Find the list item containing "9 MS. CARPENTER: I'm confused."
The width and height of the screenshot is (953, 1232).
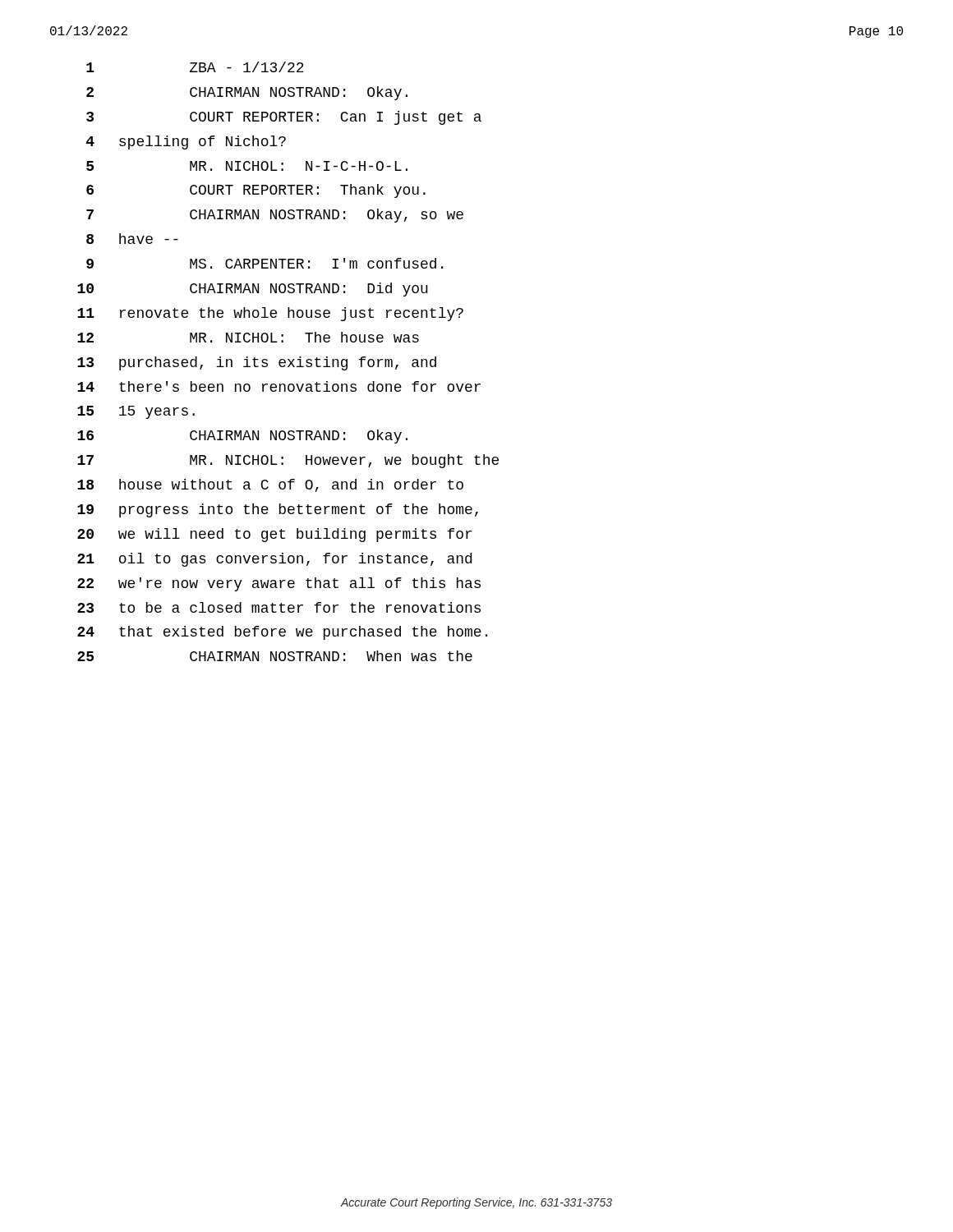click(x=248, y=265)
